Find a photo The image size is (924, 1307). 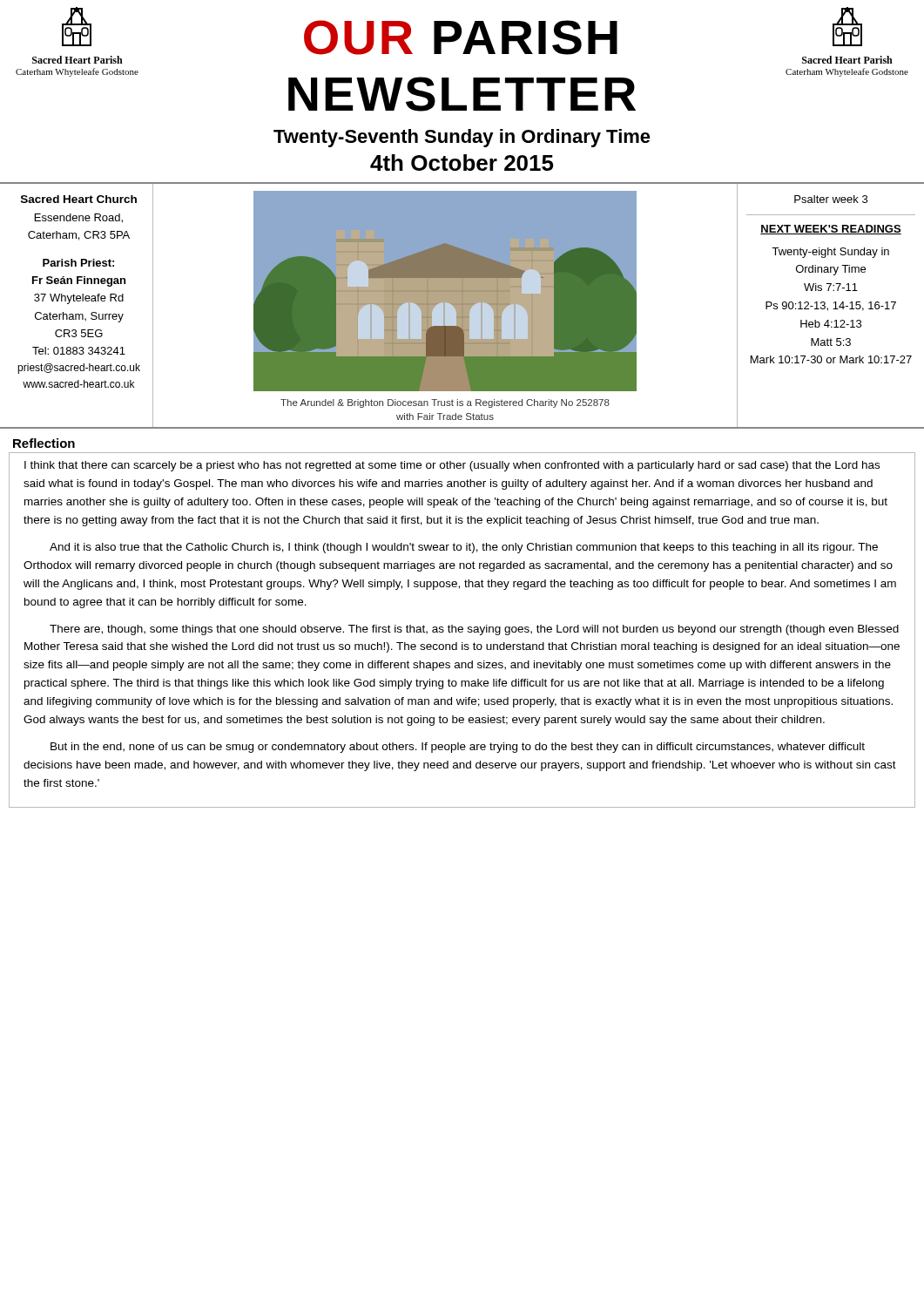(445, 291)
